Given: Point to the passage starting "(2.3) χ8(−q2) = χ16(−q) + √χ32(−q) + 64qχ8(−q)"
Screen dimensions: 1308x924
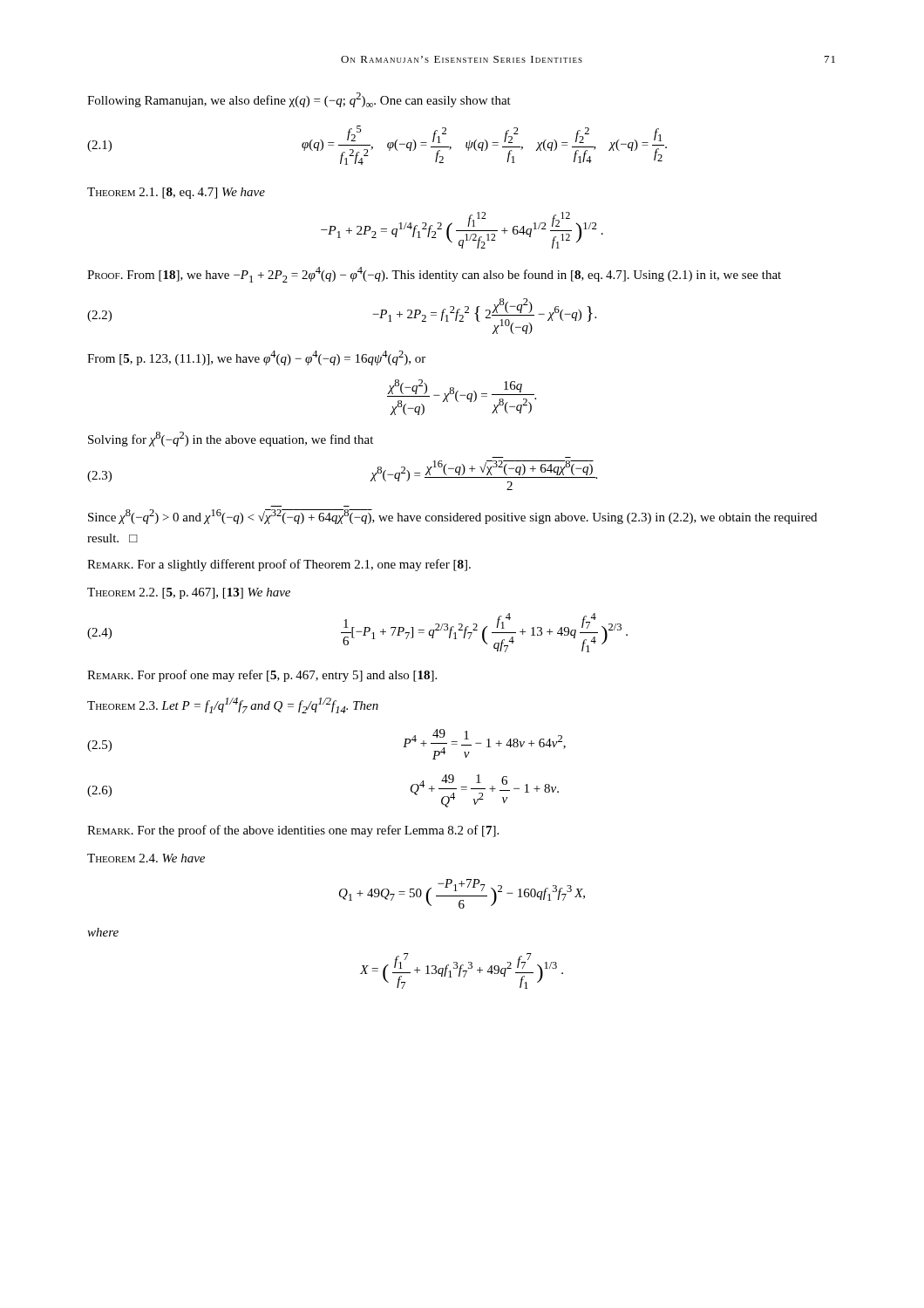Looking at the screenshot, I should pos(462,476).
